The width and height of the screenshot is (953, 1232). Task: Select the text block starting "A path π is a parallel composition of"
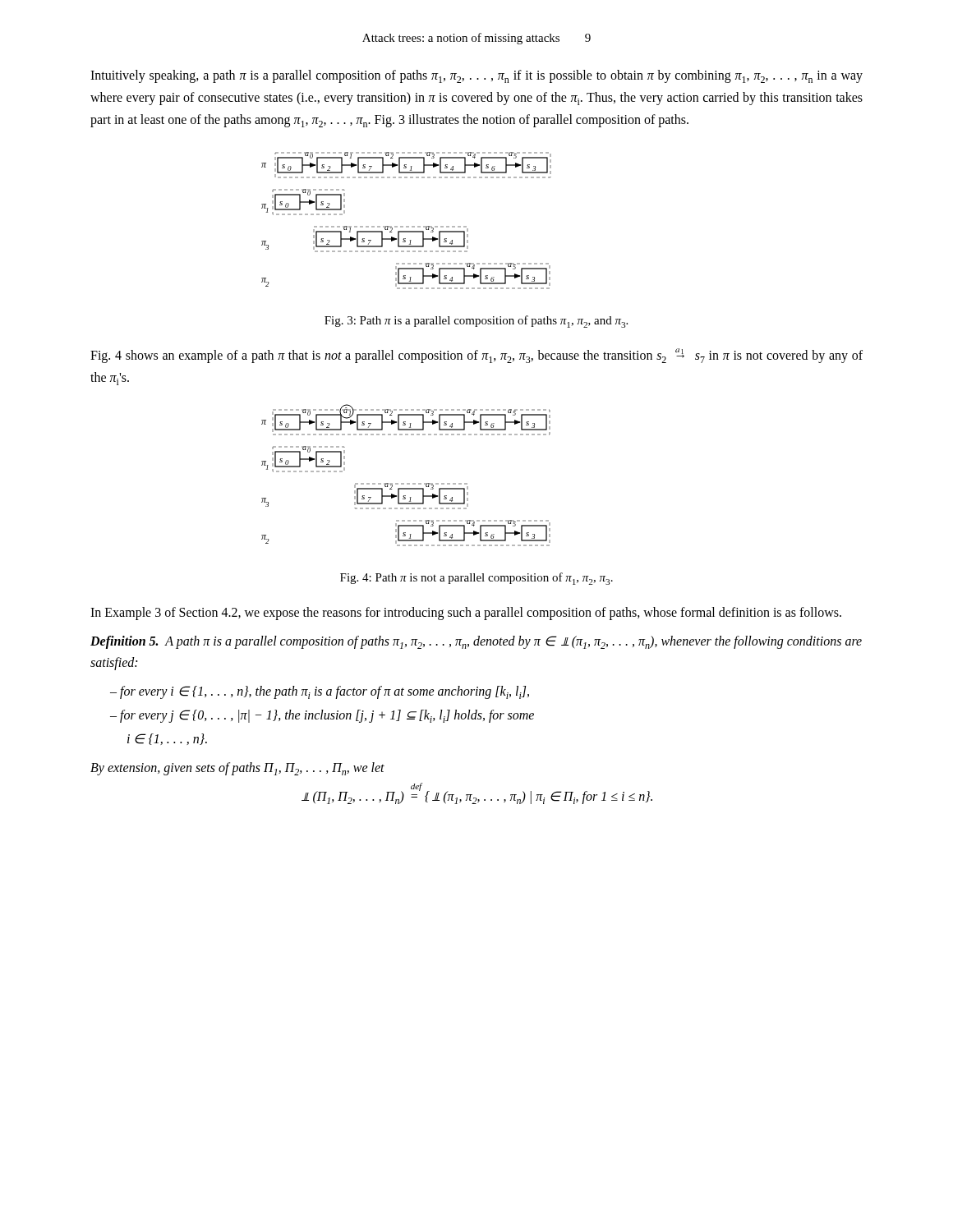[x=476, y=652]
